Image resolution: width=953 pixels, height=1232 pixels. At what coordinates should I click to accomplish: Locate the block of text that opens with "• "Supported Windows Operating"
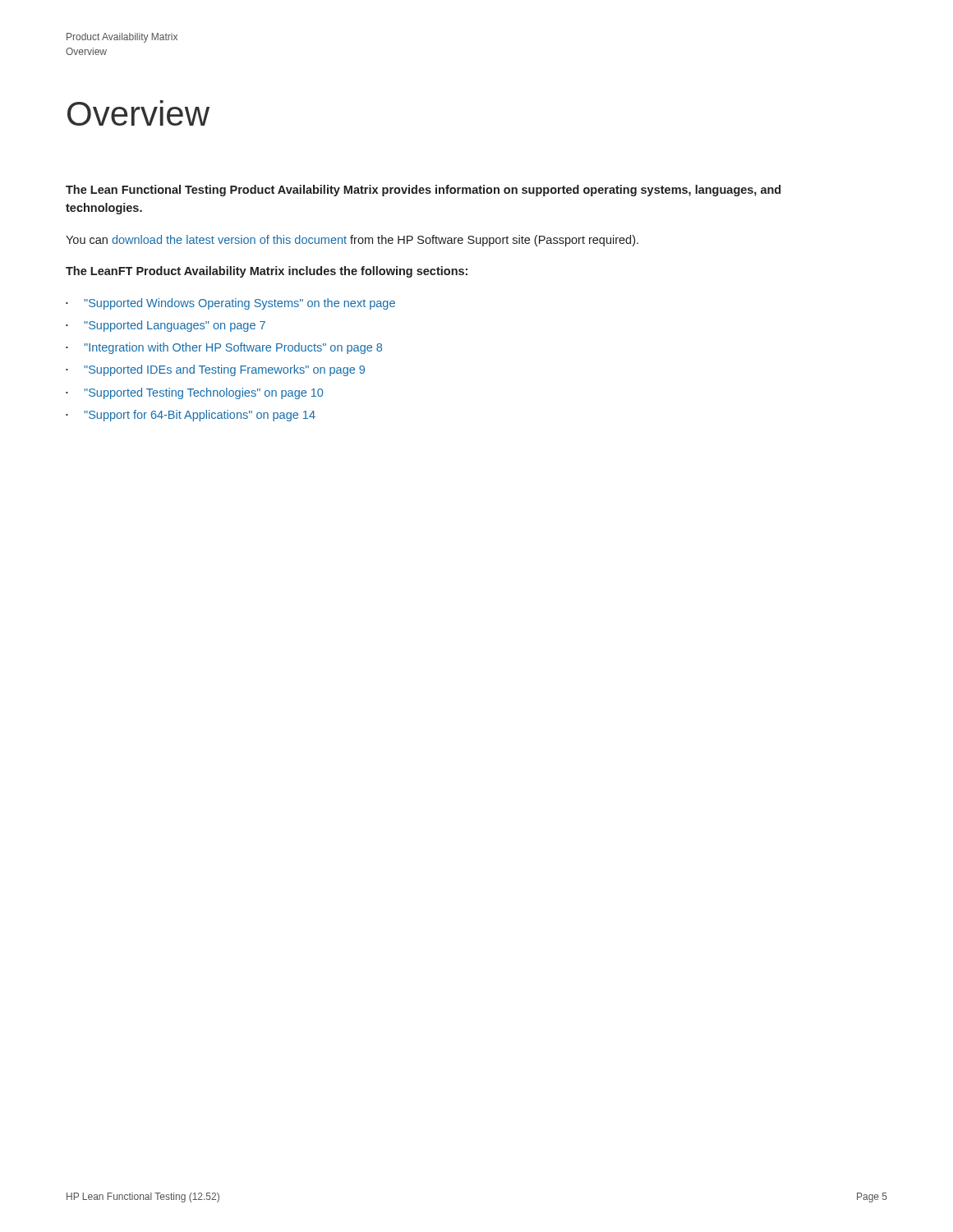point(231,303)
